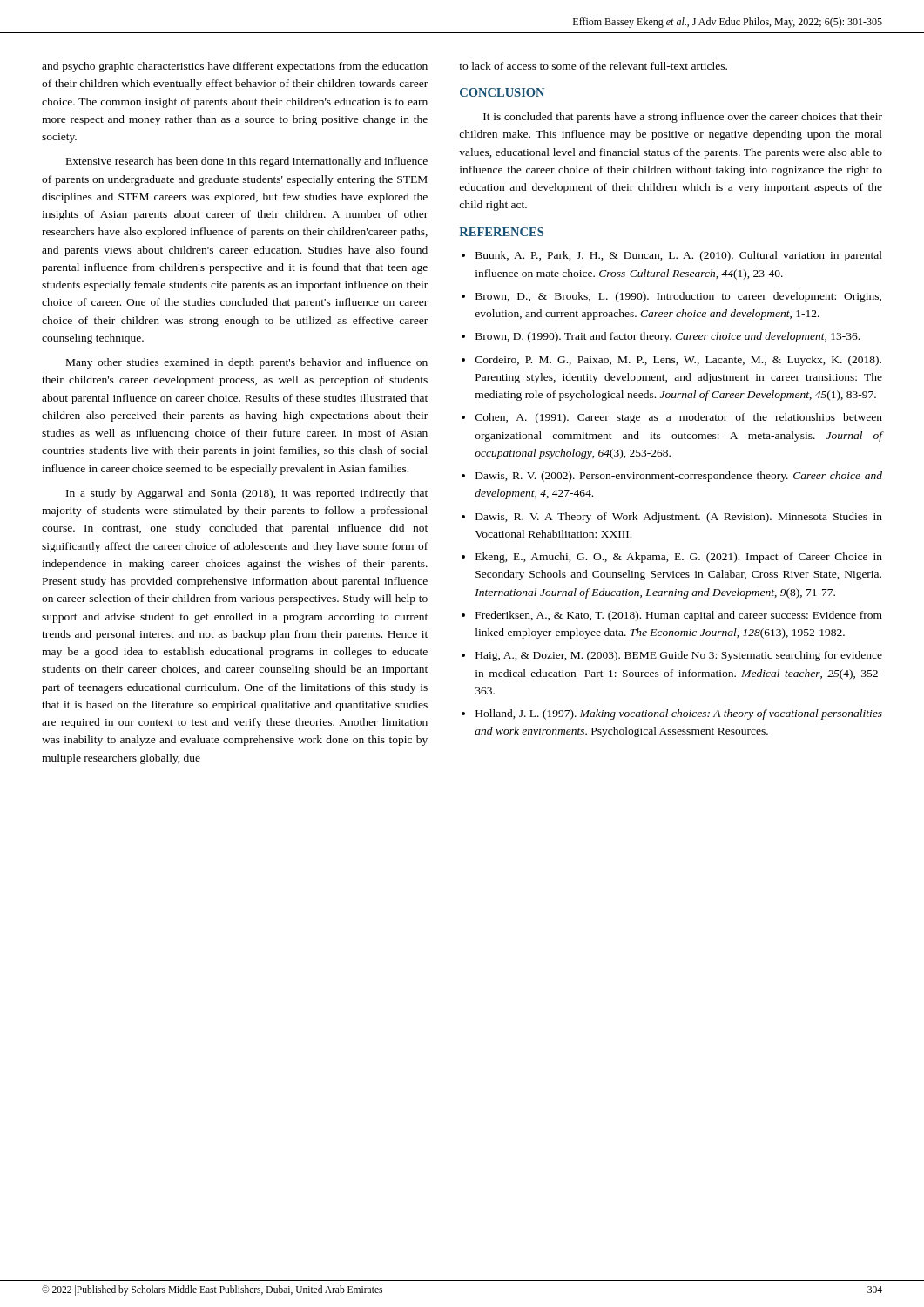
Task: Point to the passage starting "Cohen, A. (1991). Career stage as a moderator"
Action: click(678, 435)
